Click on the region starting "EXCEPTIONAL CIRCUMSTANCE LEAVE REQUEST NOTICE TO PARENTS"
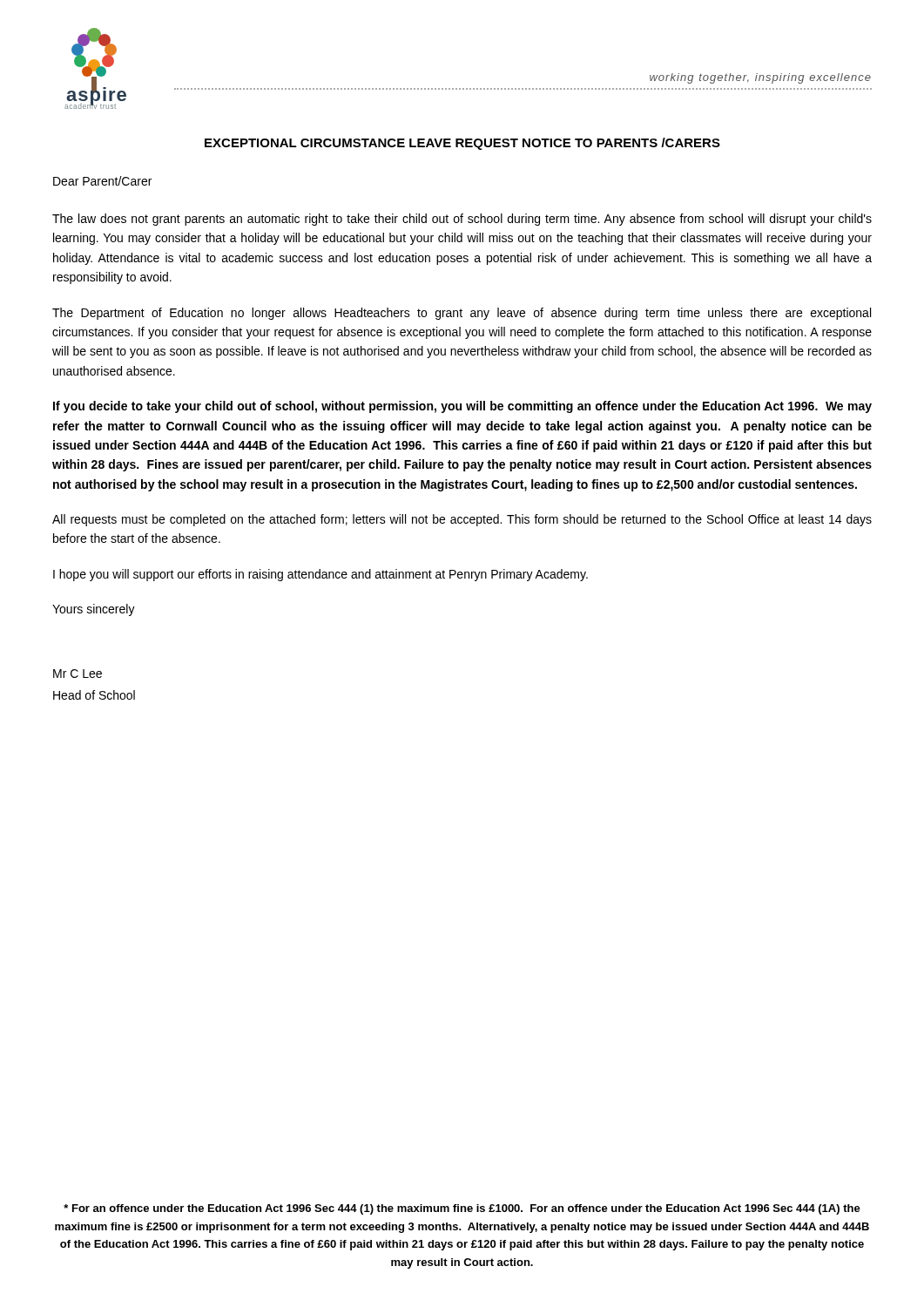Image resolution: width=924 pixels, height=1307 pixels. pos(462,142)
